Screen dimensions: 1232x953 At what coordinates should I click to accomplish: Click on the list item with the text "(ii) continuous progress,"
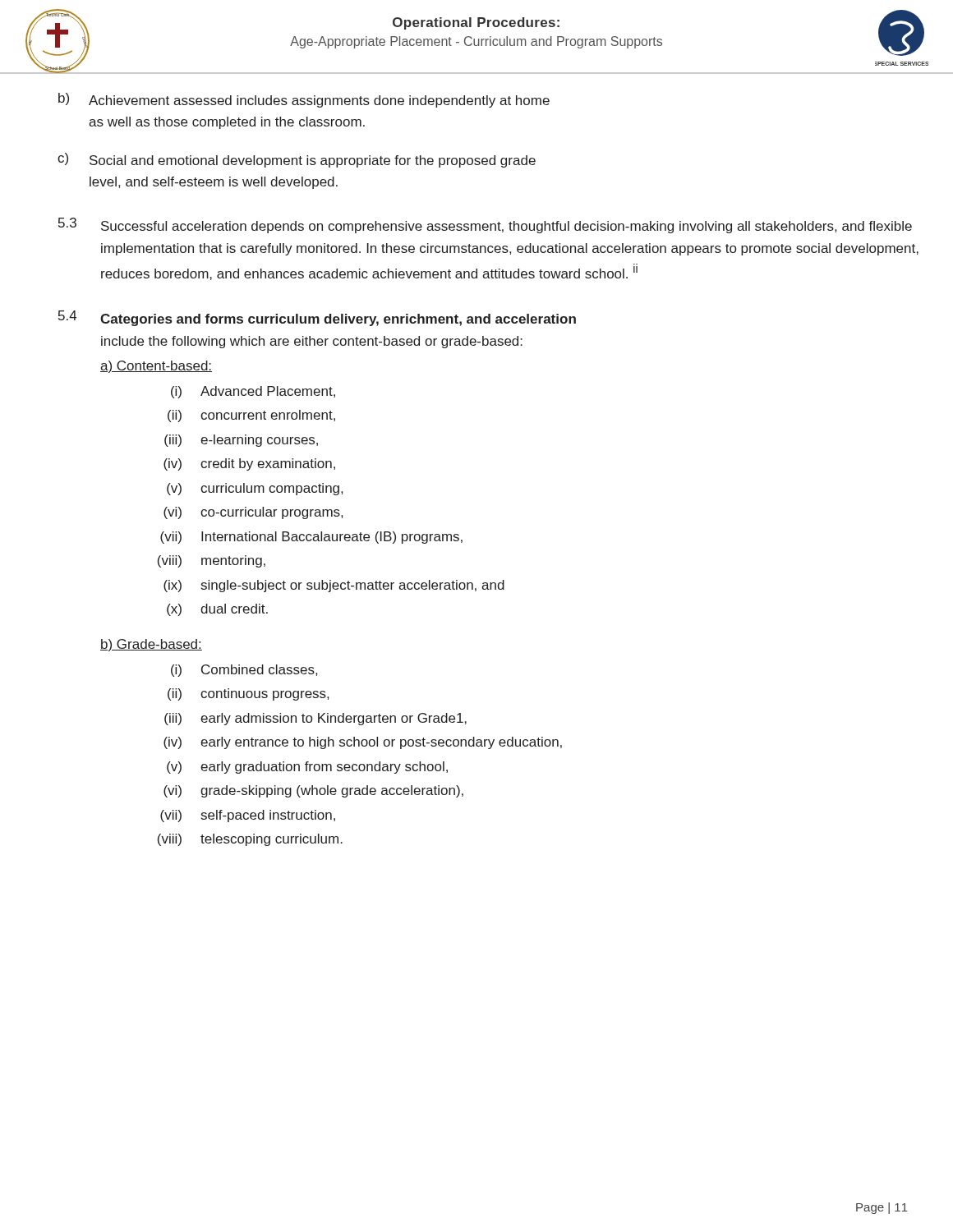tap(248, 694)
